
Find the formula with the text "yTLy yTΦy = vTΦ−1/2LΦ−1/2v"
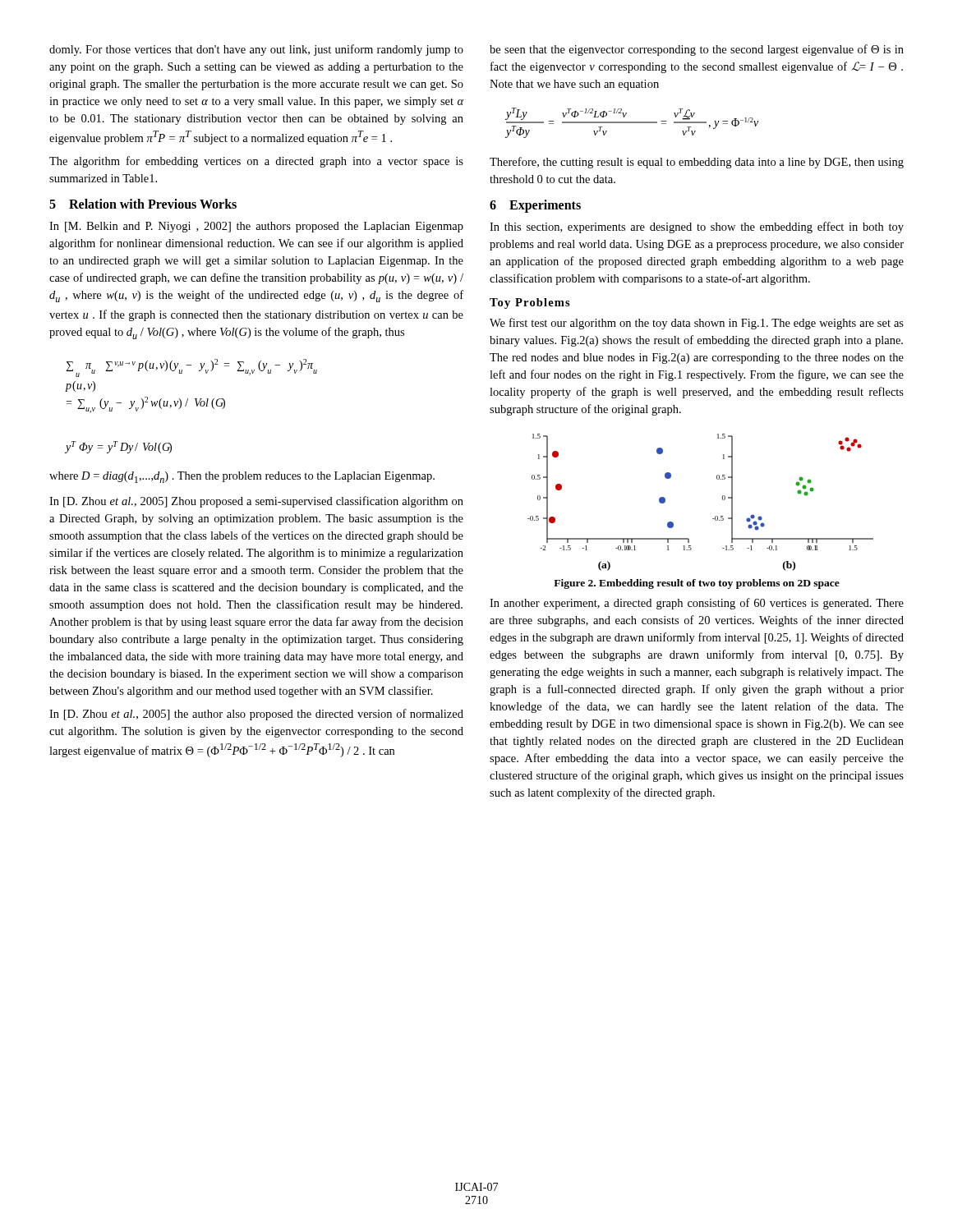click(x=642, y=122)
